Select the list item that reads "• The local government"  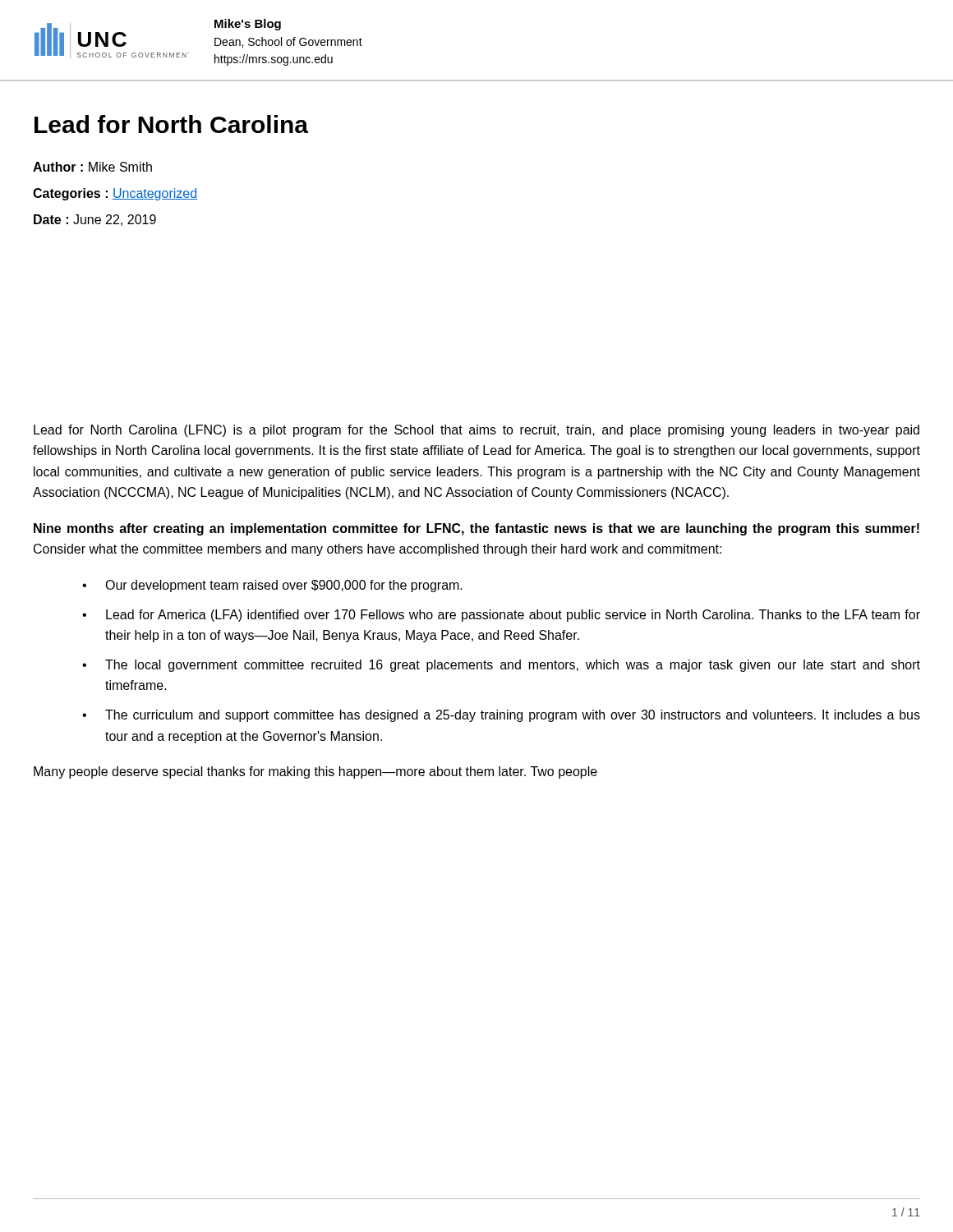pyautogui.click(x=501, y=676)
